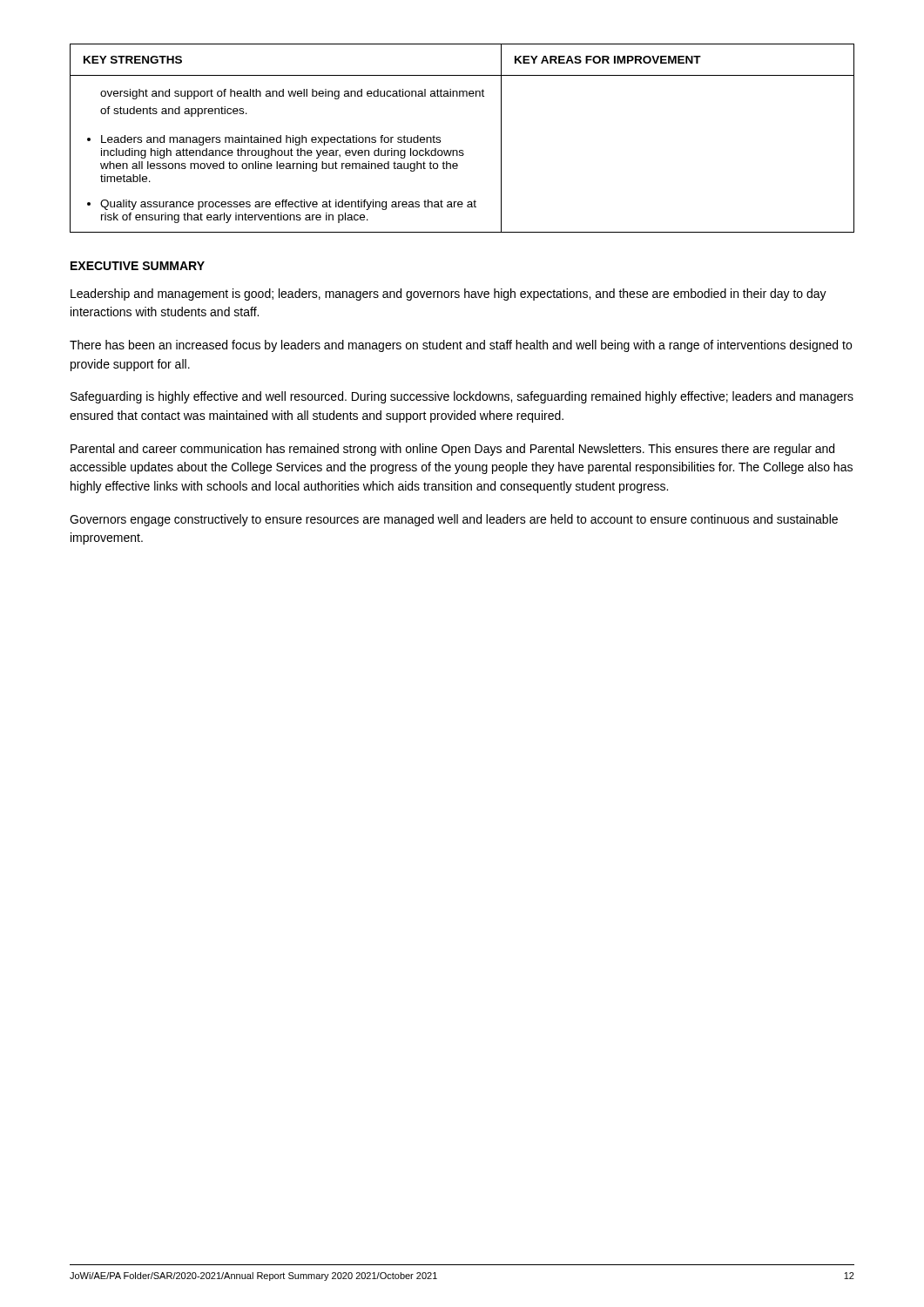The image size is (924, 1307).
Task: Select the text block that says "Governors engage constructively"
Action: click(454, 528)
